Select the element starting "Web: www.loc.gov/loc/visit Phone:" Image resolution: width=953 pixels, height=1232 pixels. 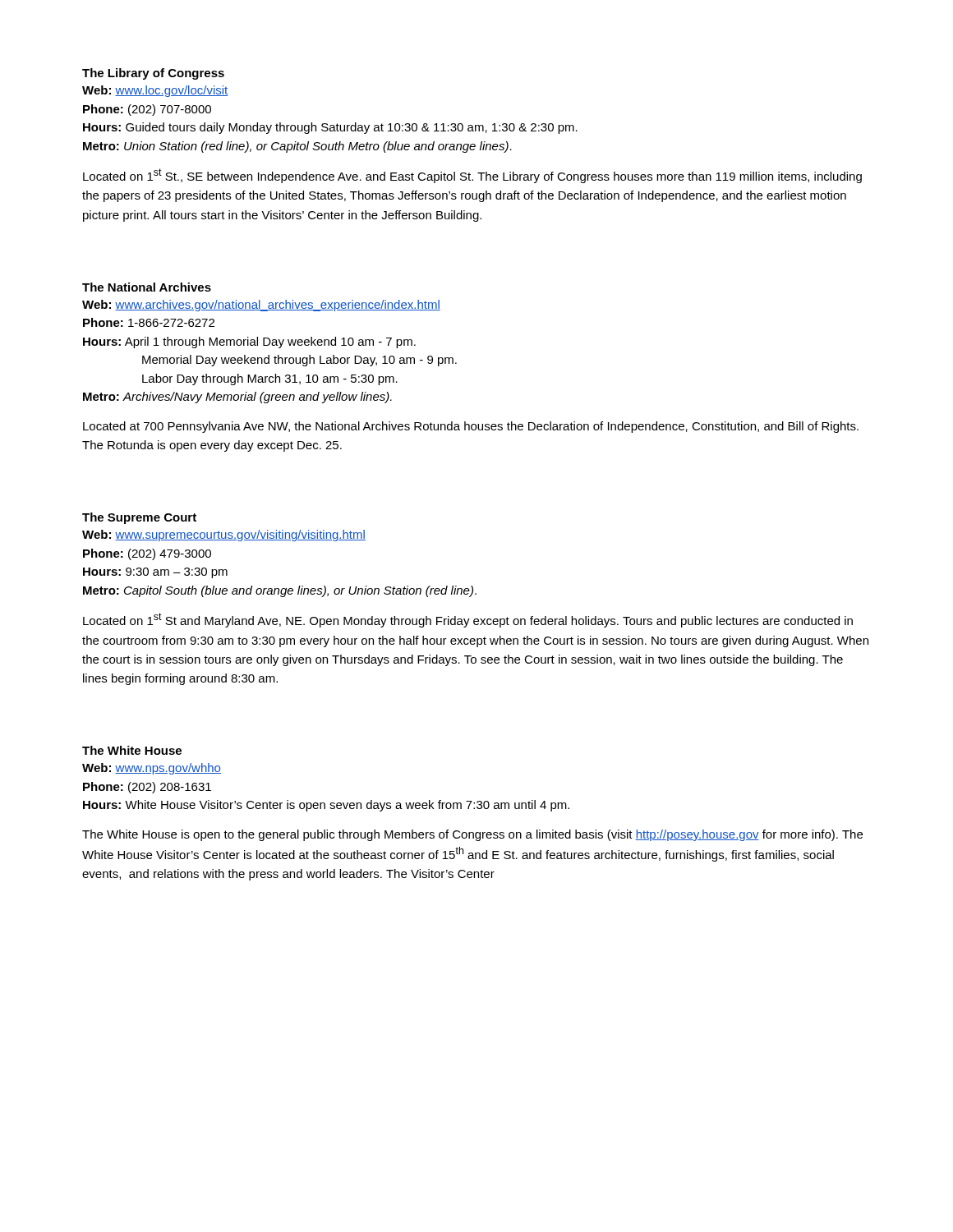point(476,118)
